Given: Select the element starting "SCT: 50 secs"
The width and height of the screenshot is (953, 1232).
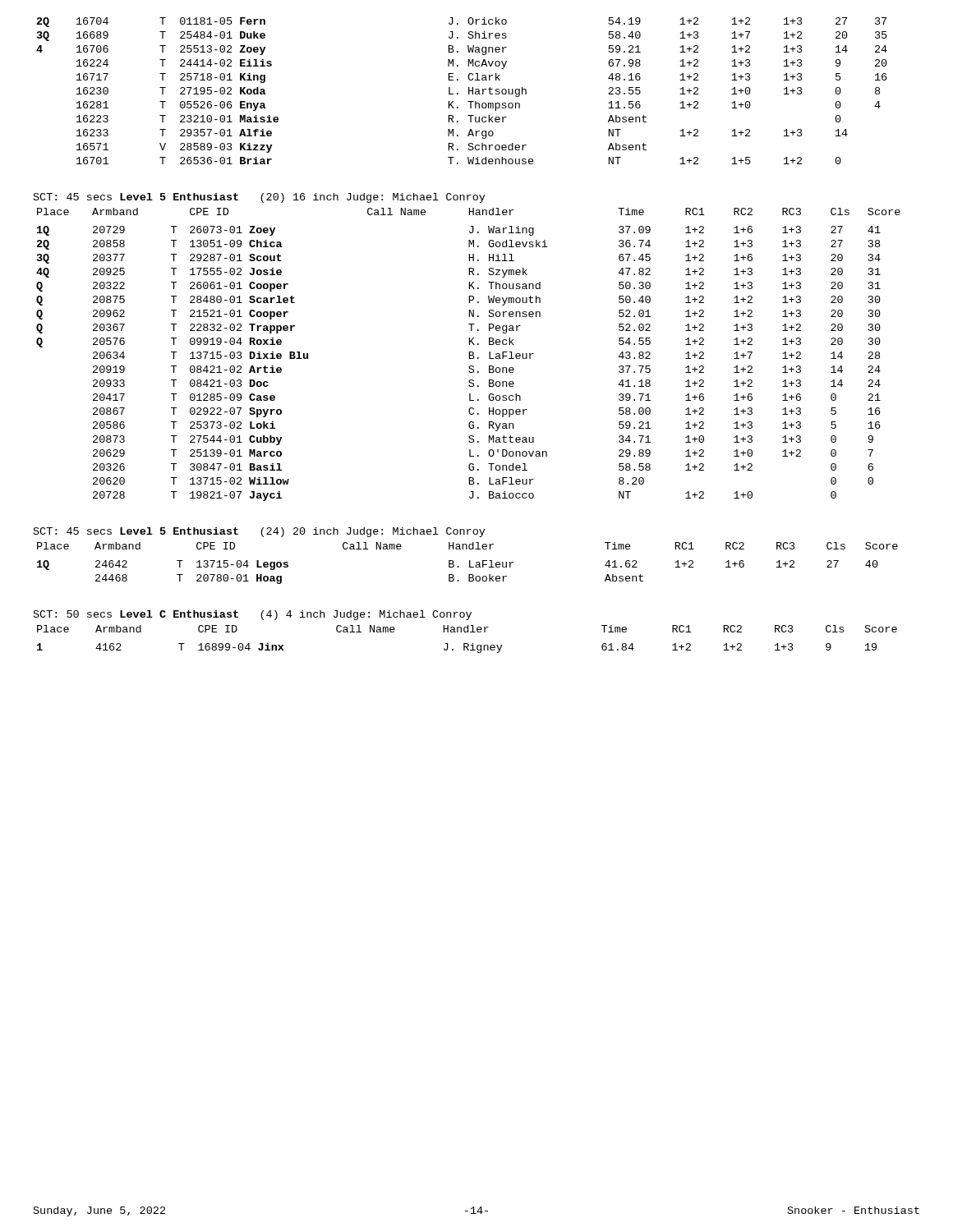Looking at the screenshot, I should pyautogui.click(x=252, y=615).
